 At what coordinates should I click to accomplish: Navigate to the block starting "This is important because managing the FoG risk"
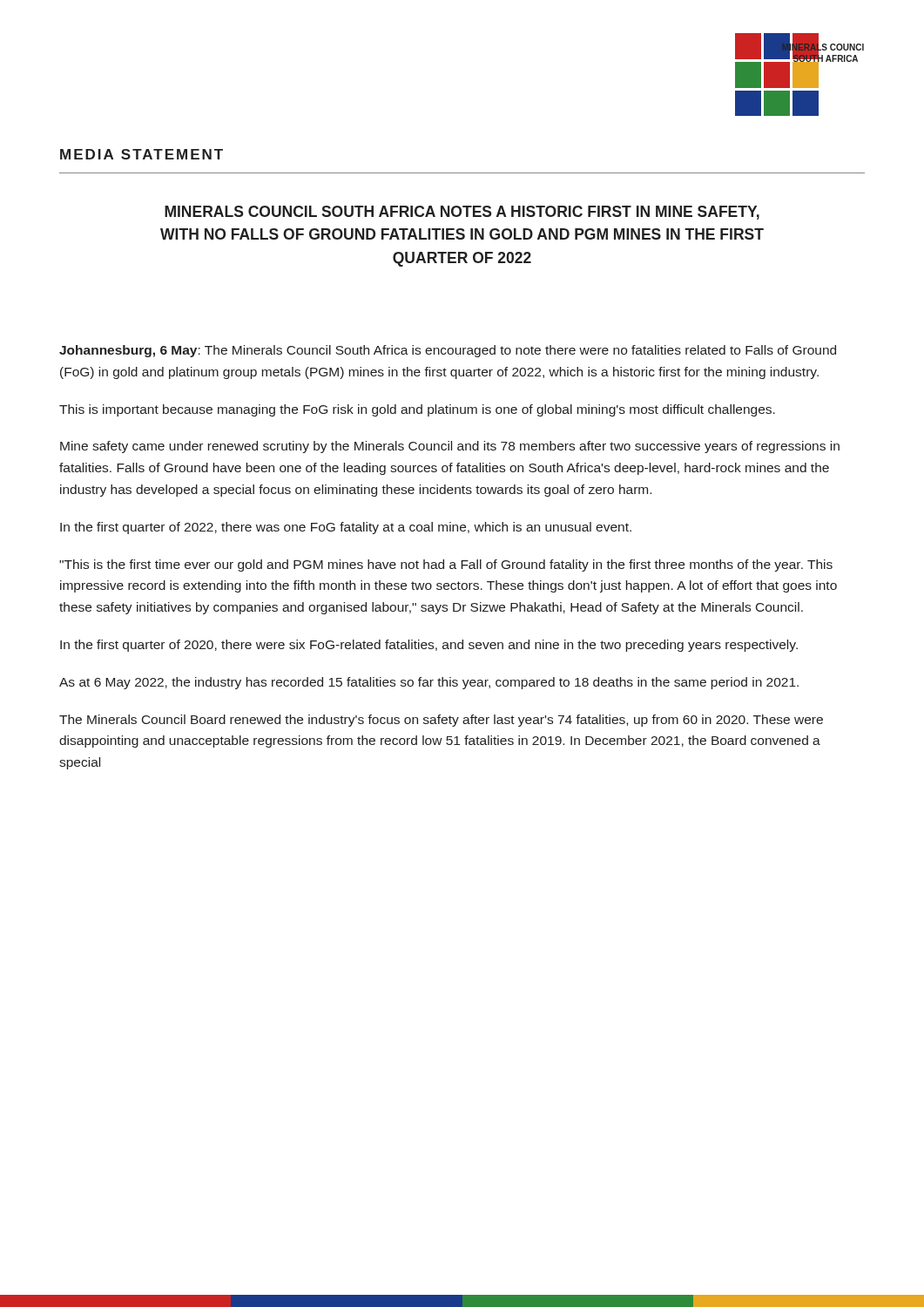tap(418, 409)
